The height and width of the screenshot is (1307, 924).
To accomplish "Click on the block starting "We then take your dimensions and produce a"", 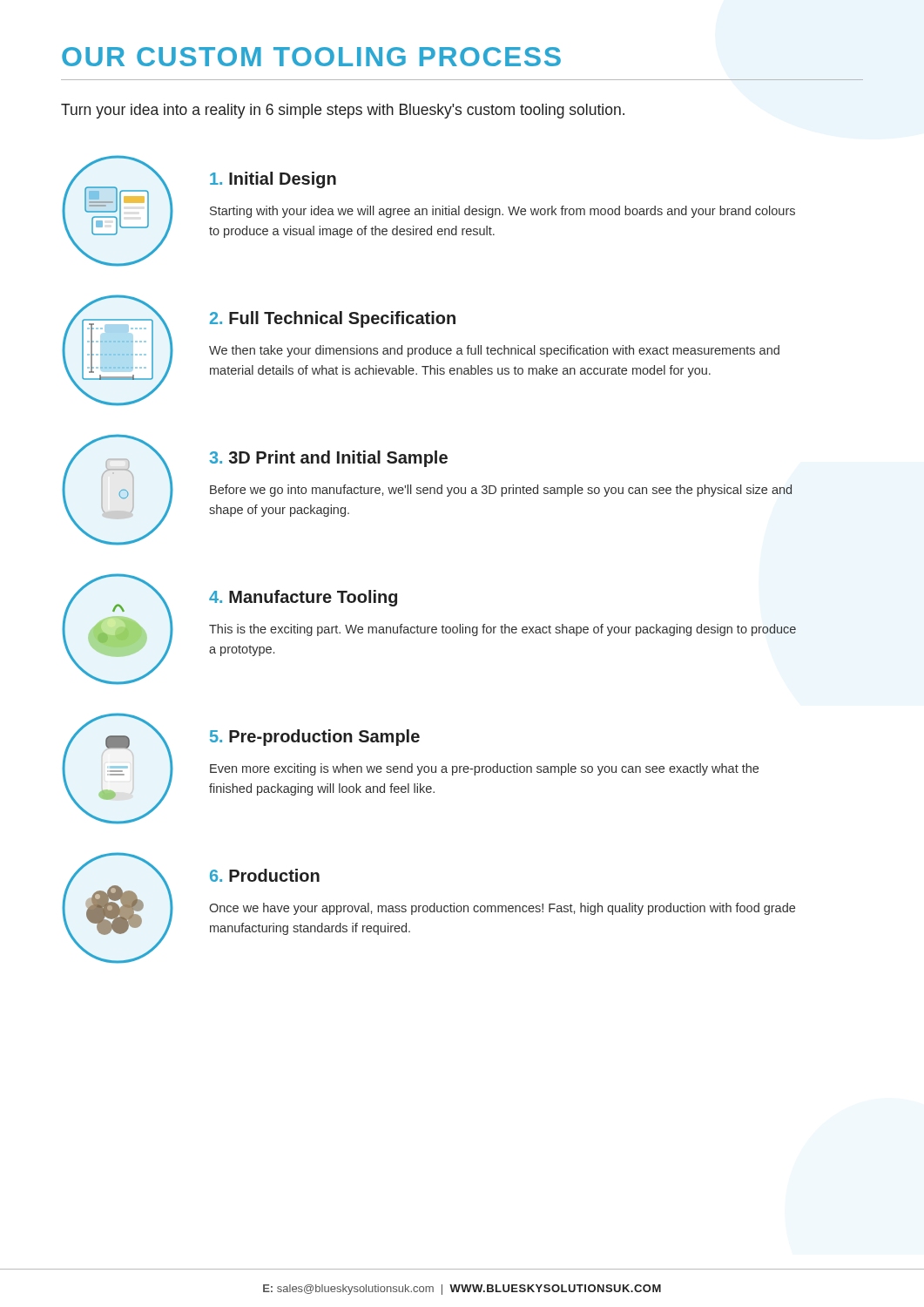I will tap(505, 360).
